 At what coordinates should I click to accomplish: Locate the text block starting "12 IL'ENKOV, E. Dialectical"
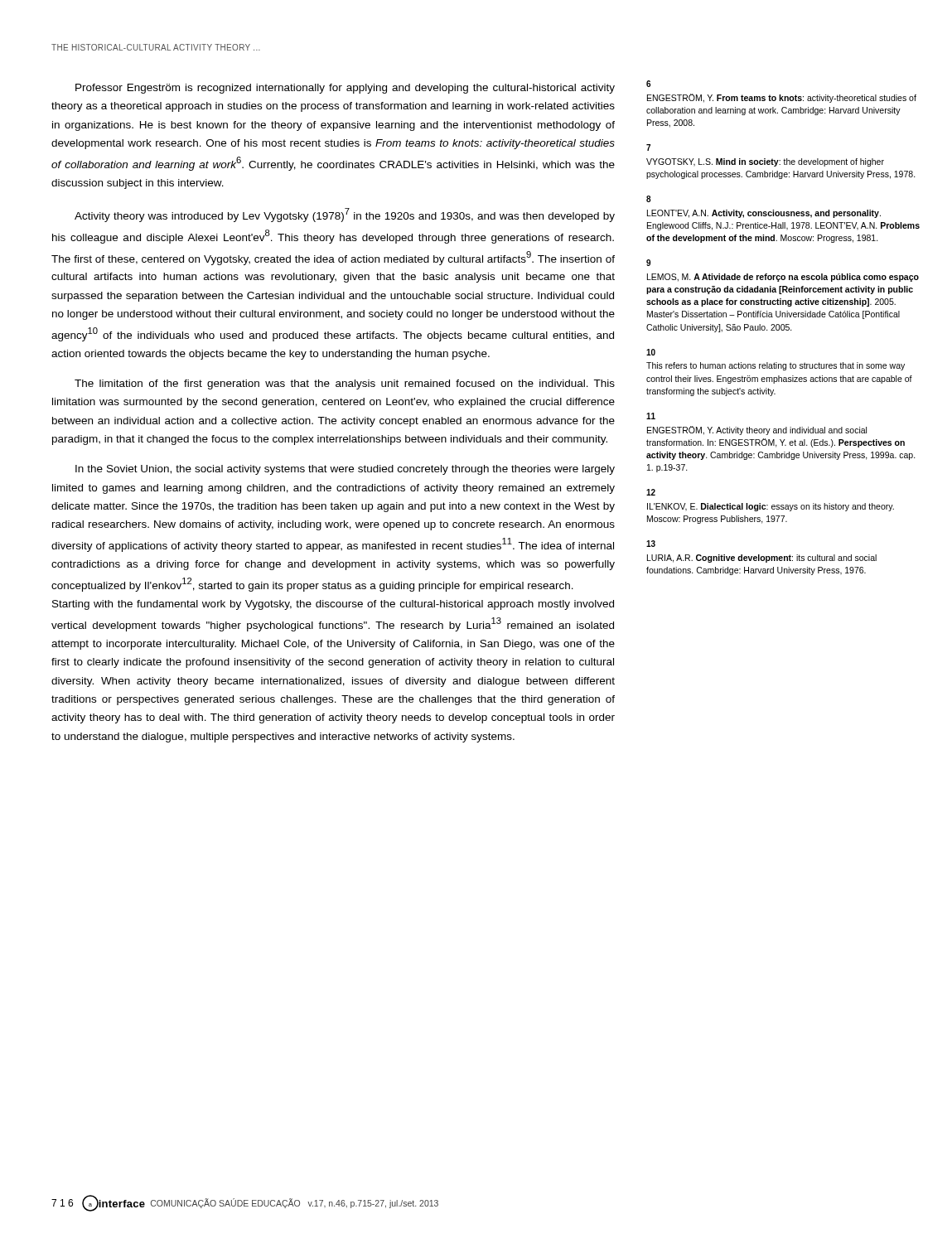click(783, 506)
